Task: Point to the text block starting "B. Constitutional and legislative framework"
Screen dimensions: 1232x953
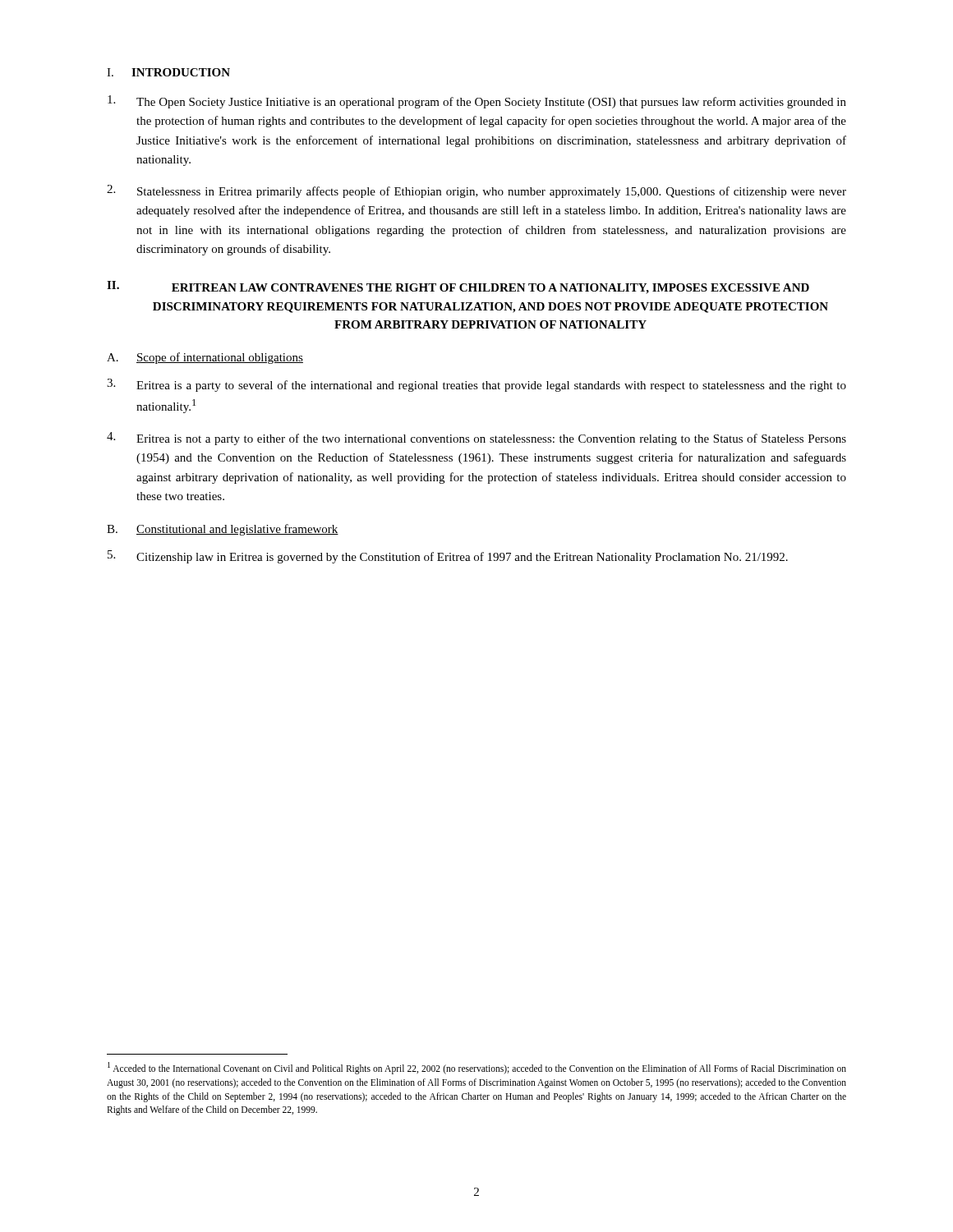Action: click(222, 529)
